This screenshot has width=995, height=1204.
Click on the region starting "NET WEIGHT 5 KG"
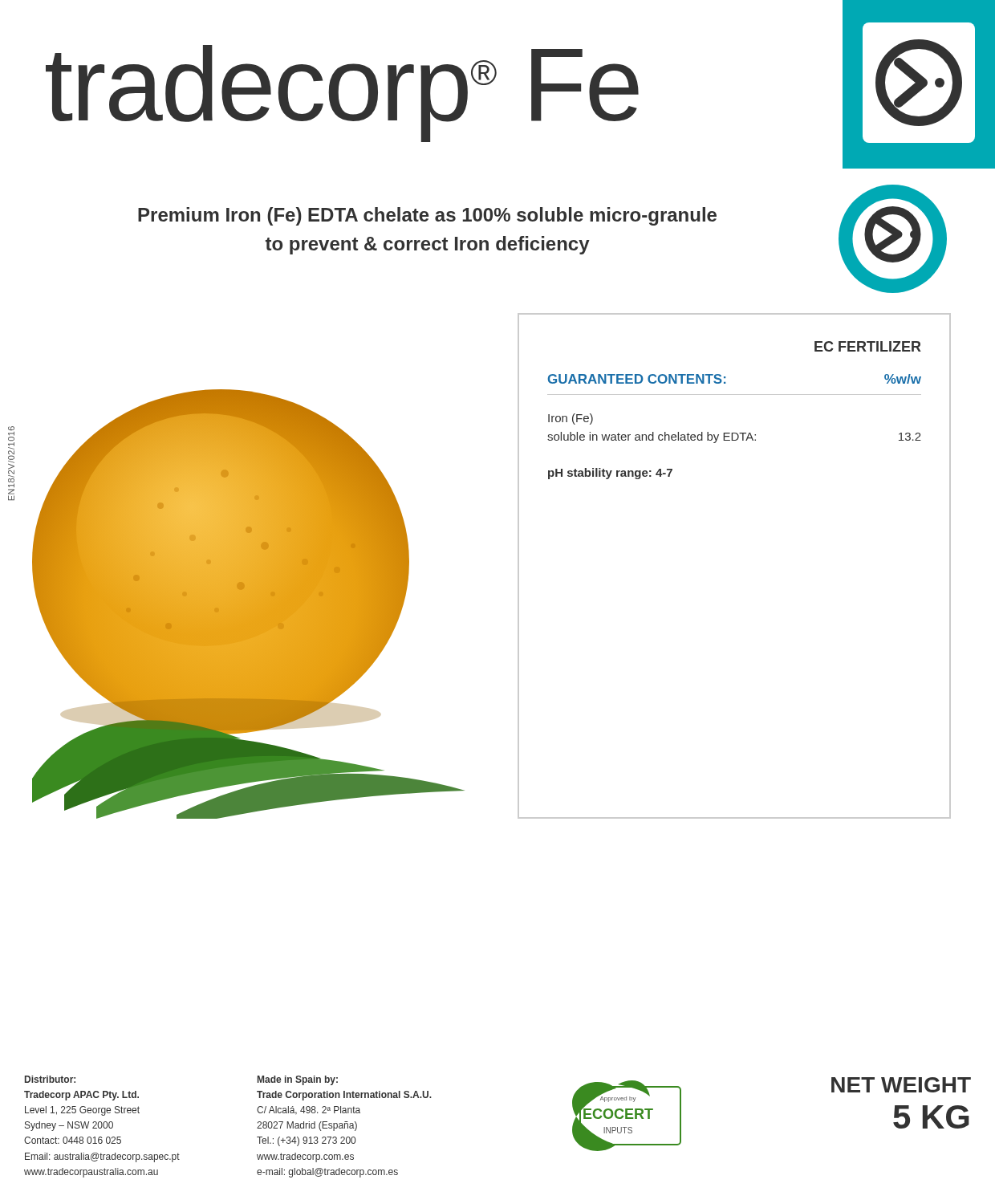coord(901,1085)
